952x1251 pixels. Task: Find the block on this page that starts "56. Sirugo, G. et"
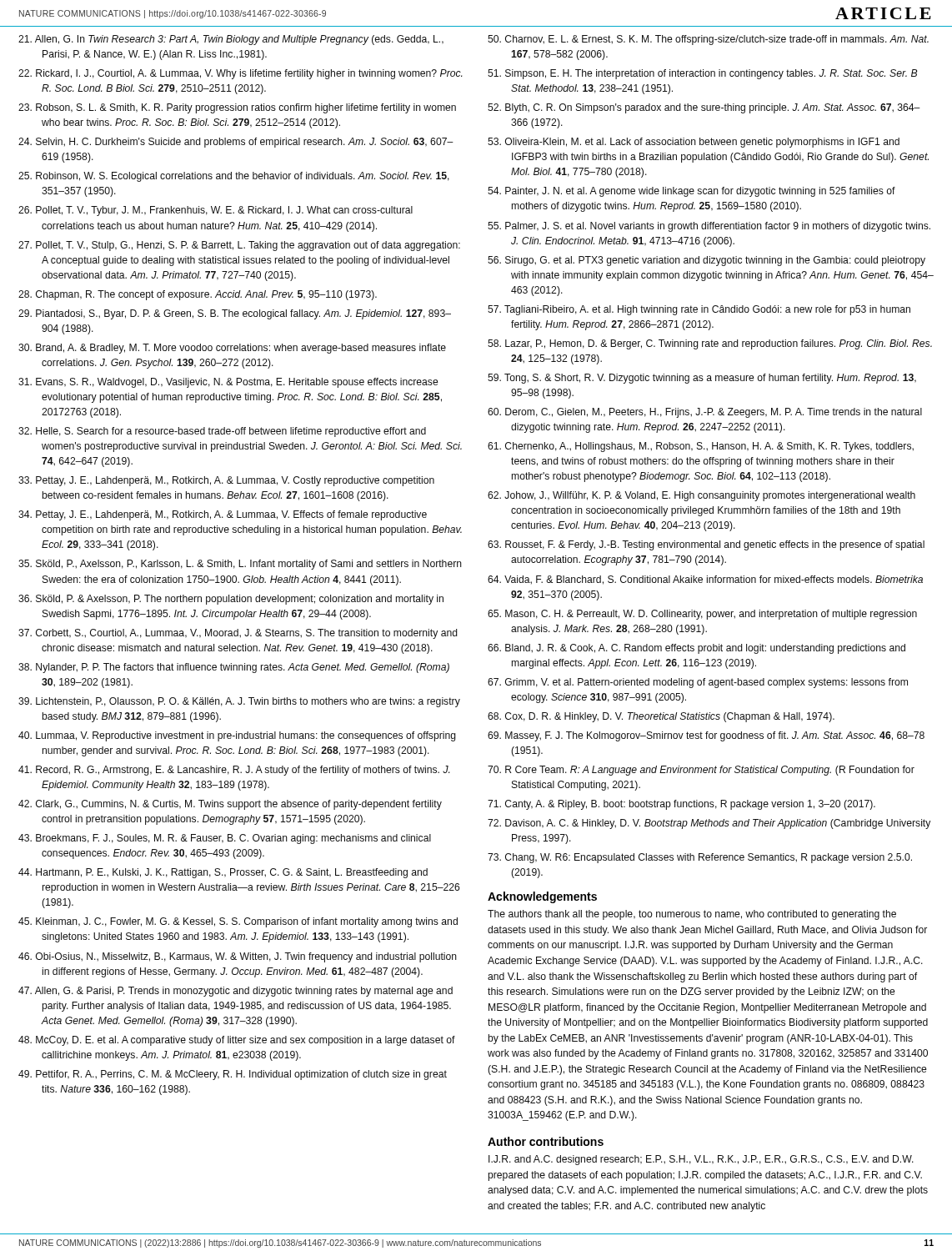[711, 275]
